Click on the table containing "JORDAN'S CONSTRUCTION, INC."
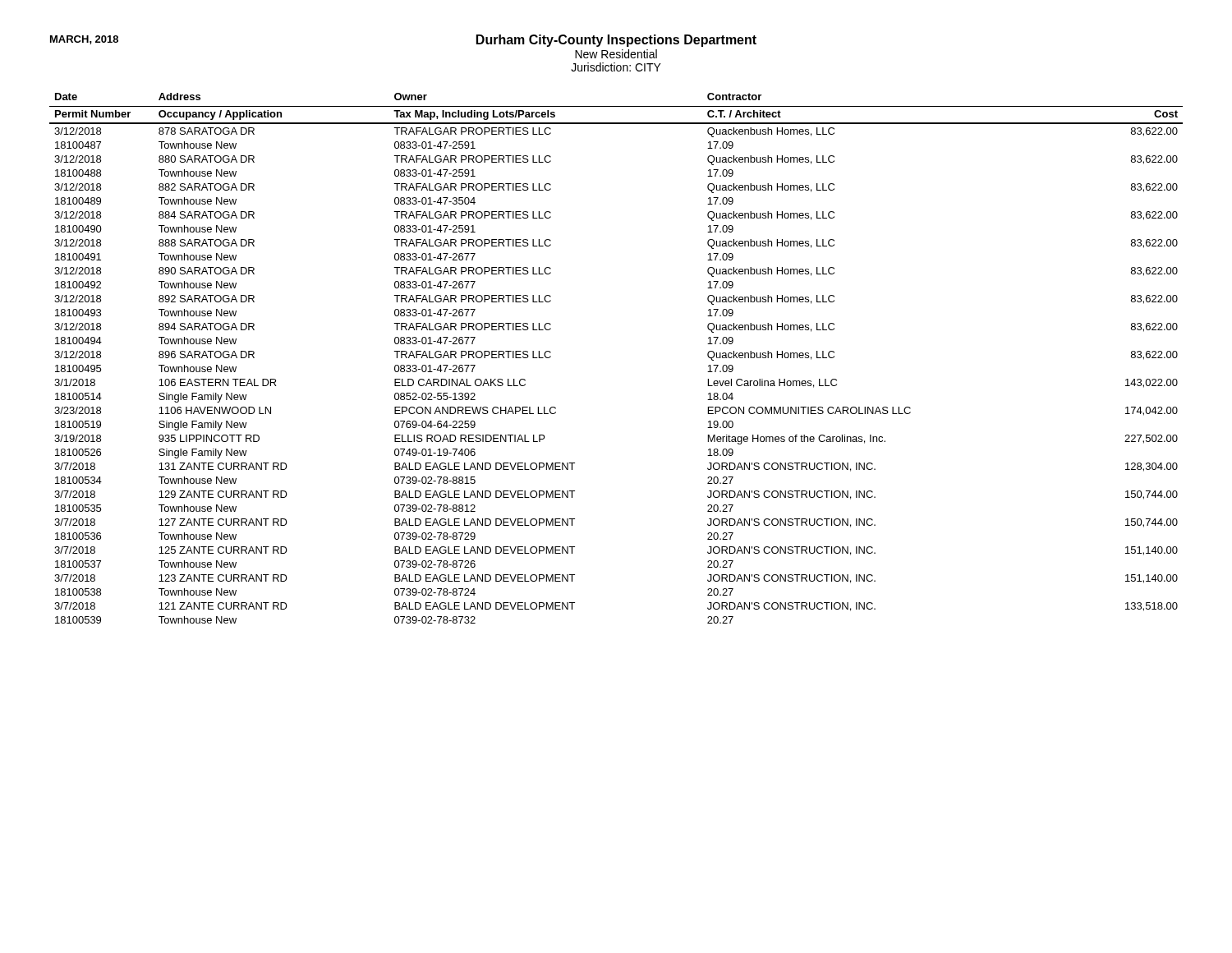Viewport: 1232px width, 953px height. coord(616,358)
